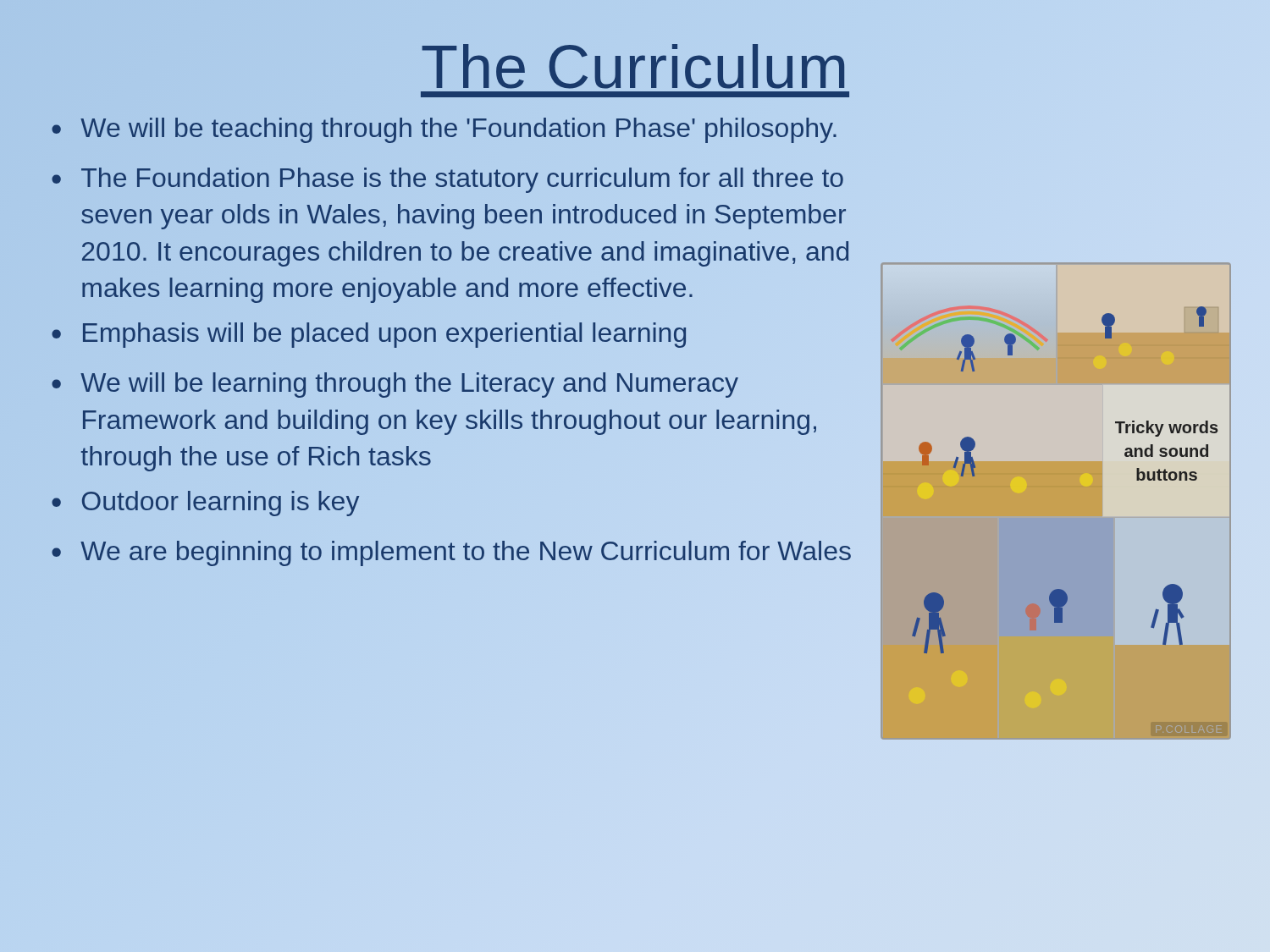
Task: Where is the passage that starts "• We are beginning to"?
Action: tap(457, 554)
